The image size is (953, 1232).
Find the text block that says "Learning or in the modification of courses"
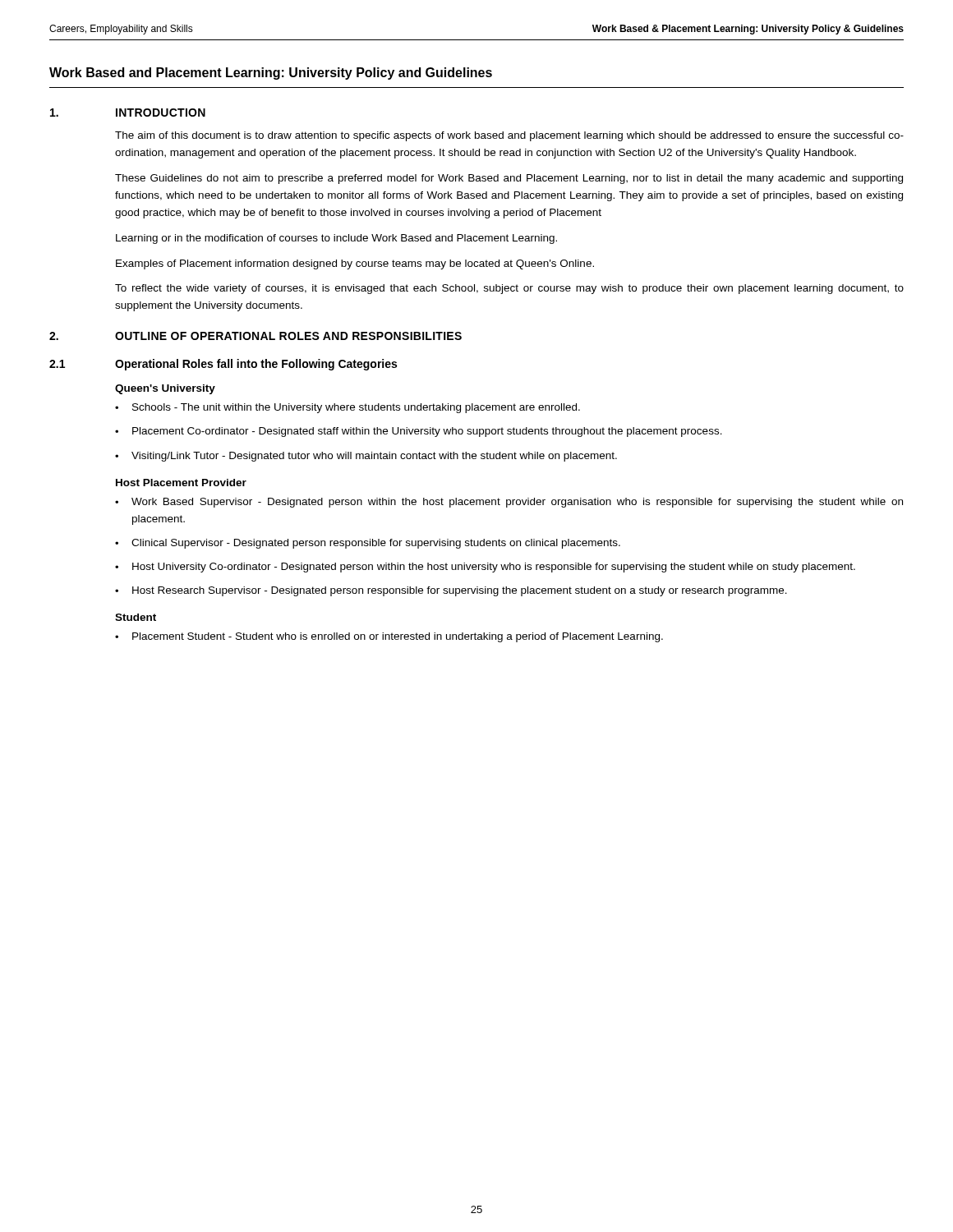tap(337, 237)
